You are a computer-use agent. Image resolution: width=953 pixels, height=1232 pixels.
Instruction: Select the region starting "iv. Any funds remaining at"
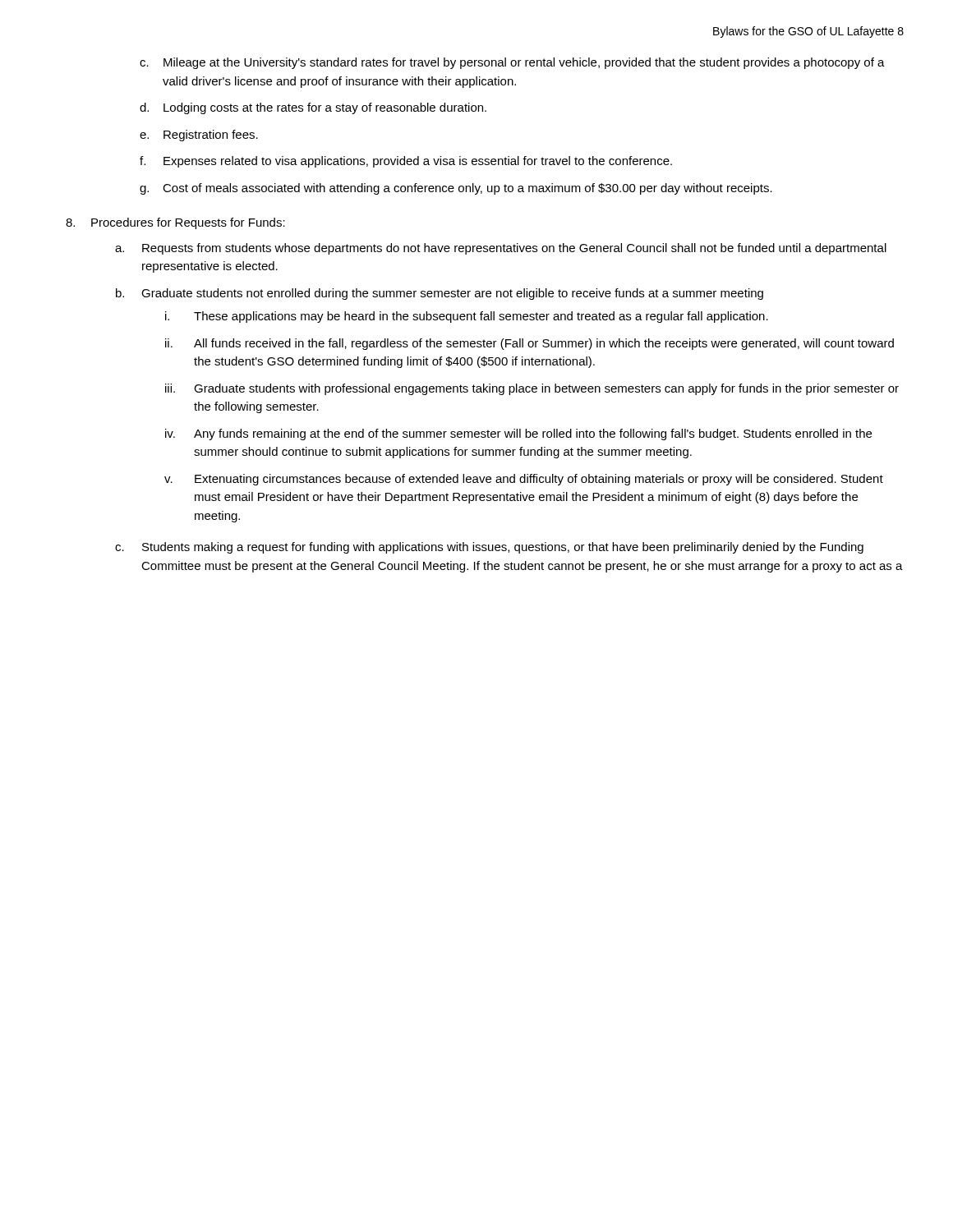click(534, 443)
